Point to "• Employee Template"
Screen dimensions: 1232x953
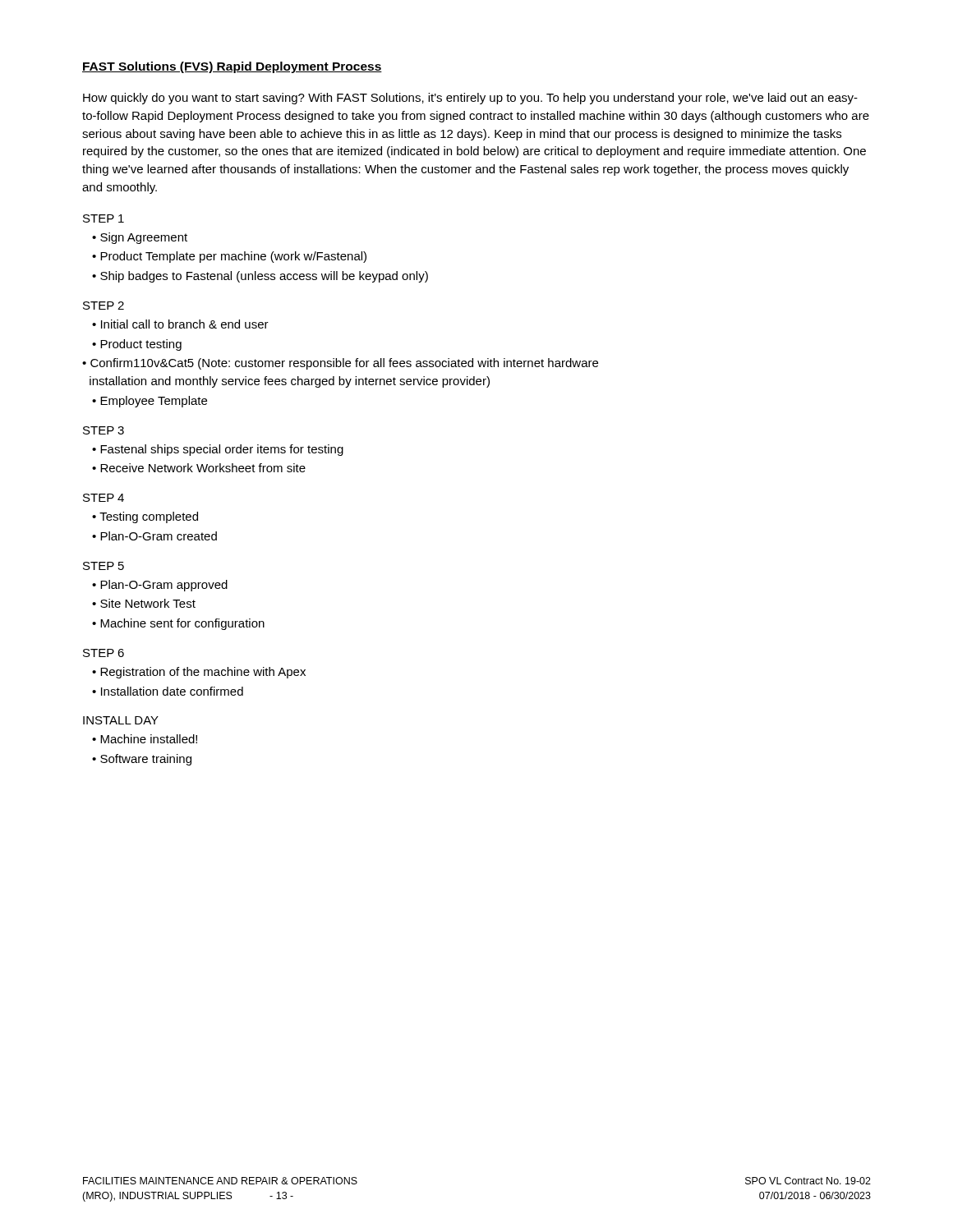pyautogui.click(x=150, y=400)
